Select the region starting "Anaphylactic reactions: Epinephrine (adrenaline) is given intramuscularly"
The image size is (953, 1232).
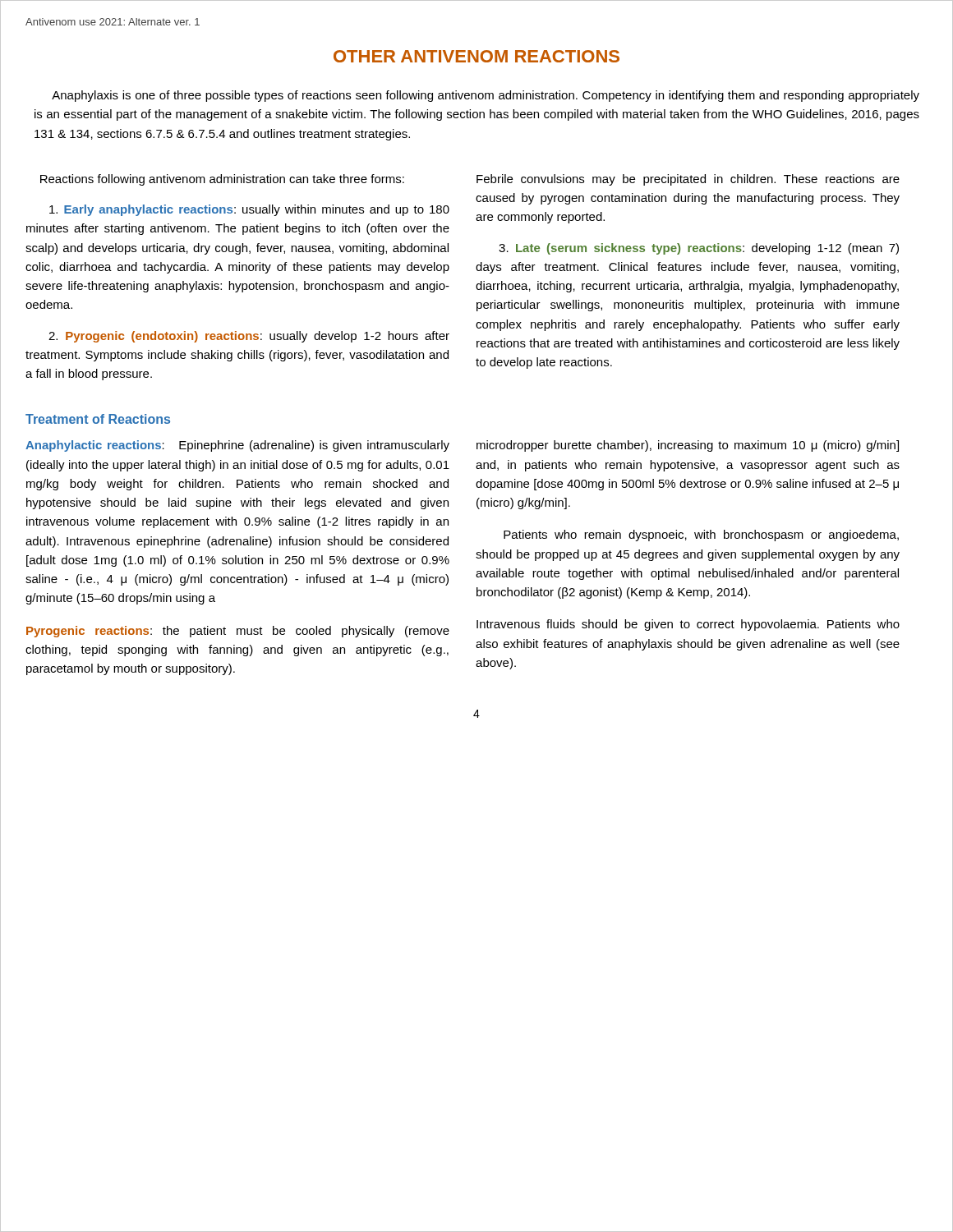(237, 557)
